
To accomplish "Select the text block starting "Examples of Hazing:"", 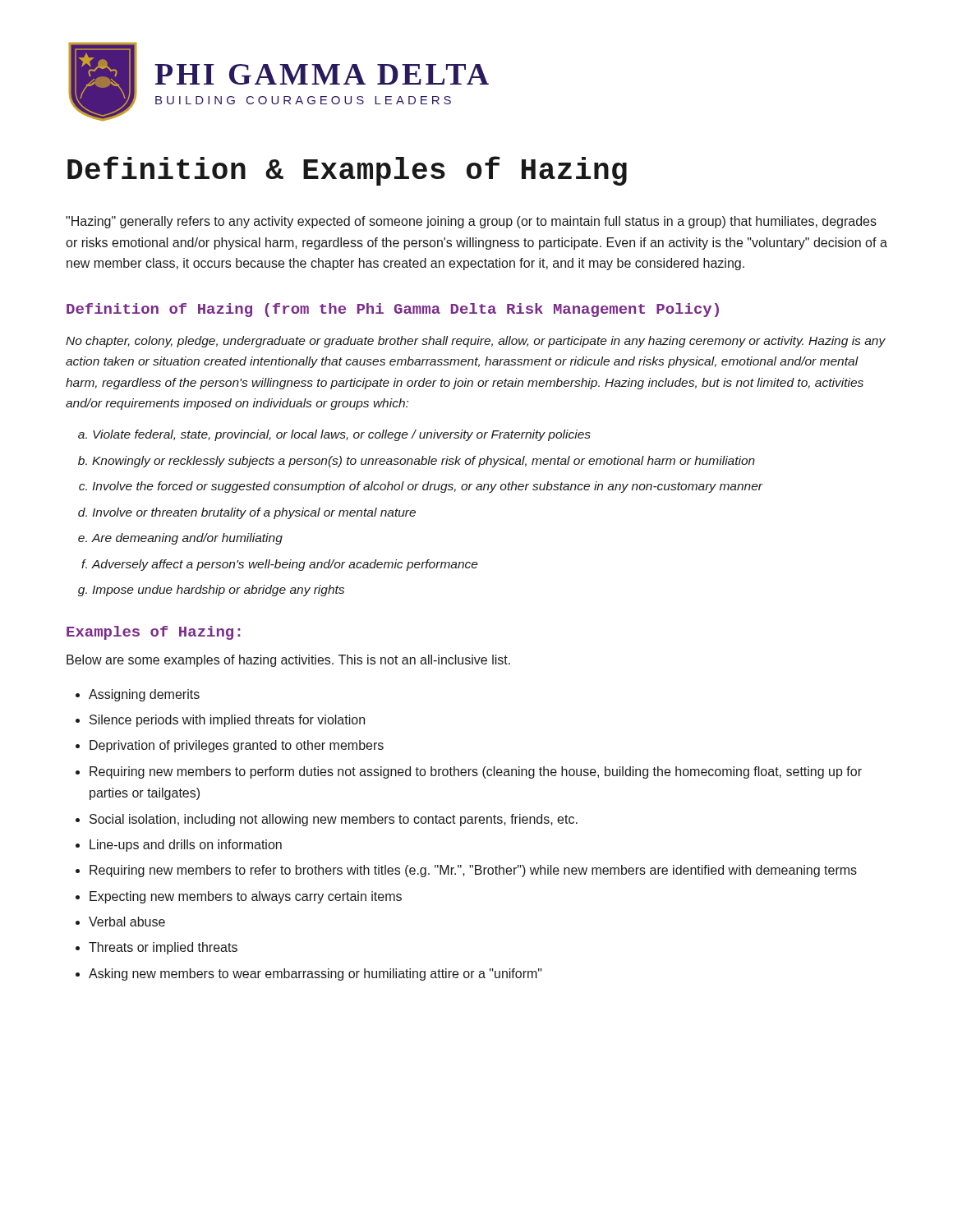I will pos(154,633).
